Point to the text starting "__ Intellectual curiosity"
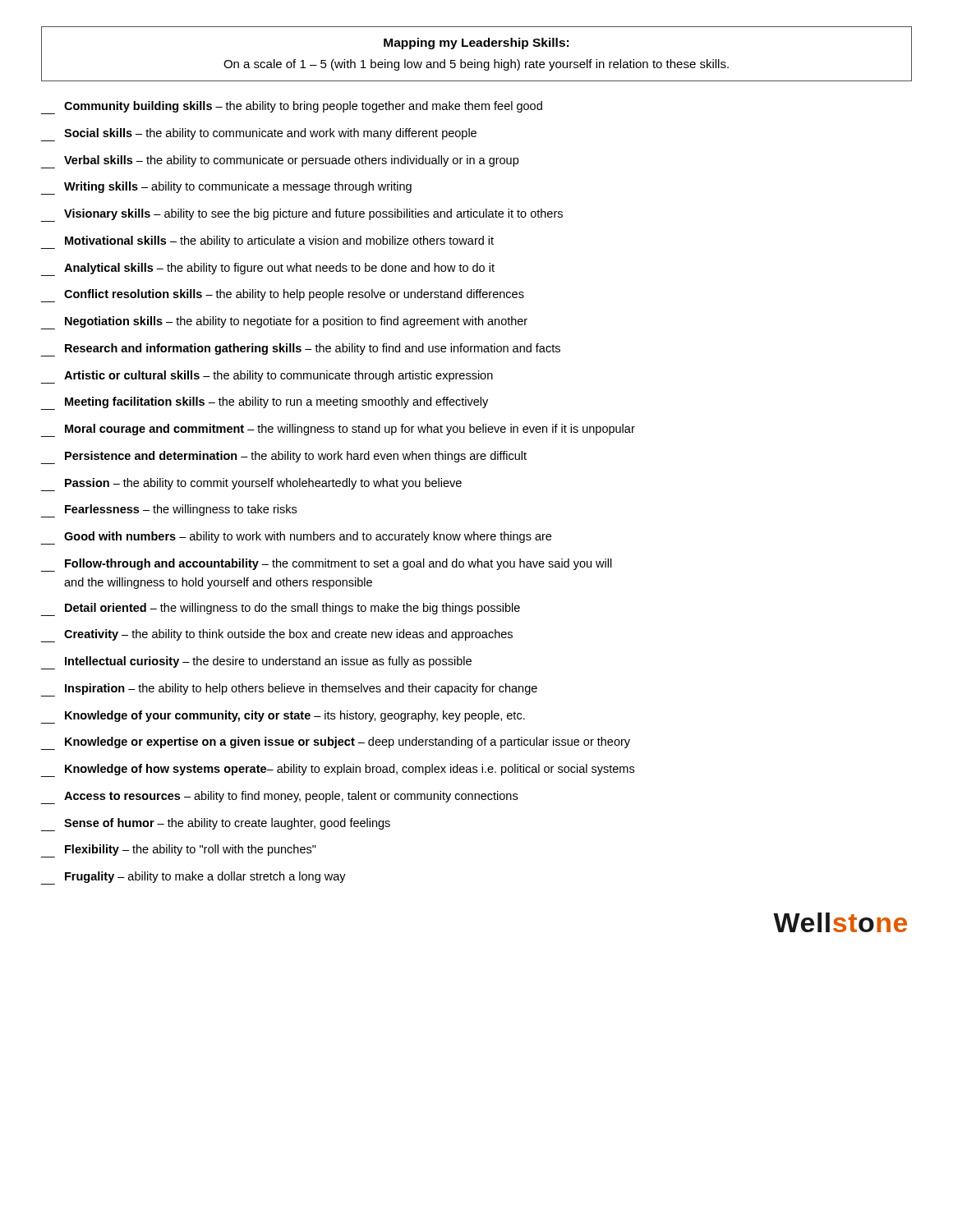The image size is (953, 1232). point(476,662)
